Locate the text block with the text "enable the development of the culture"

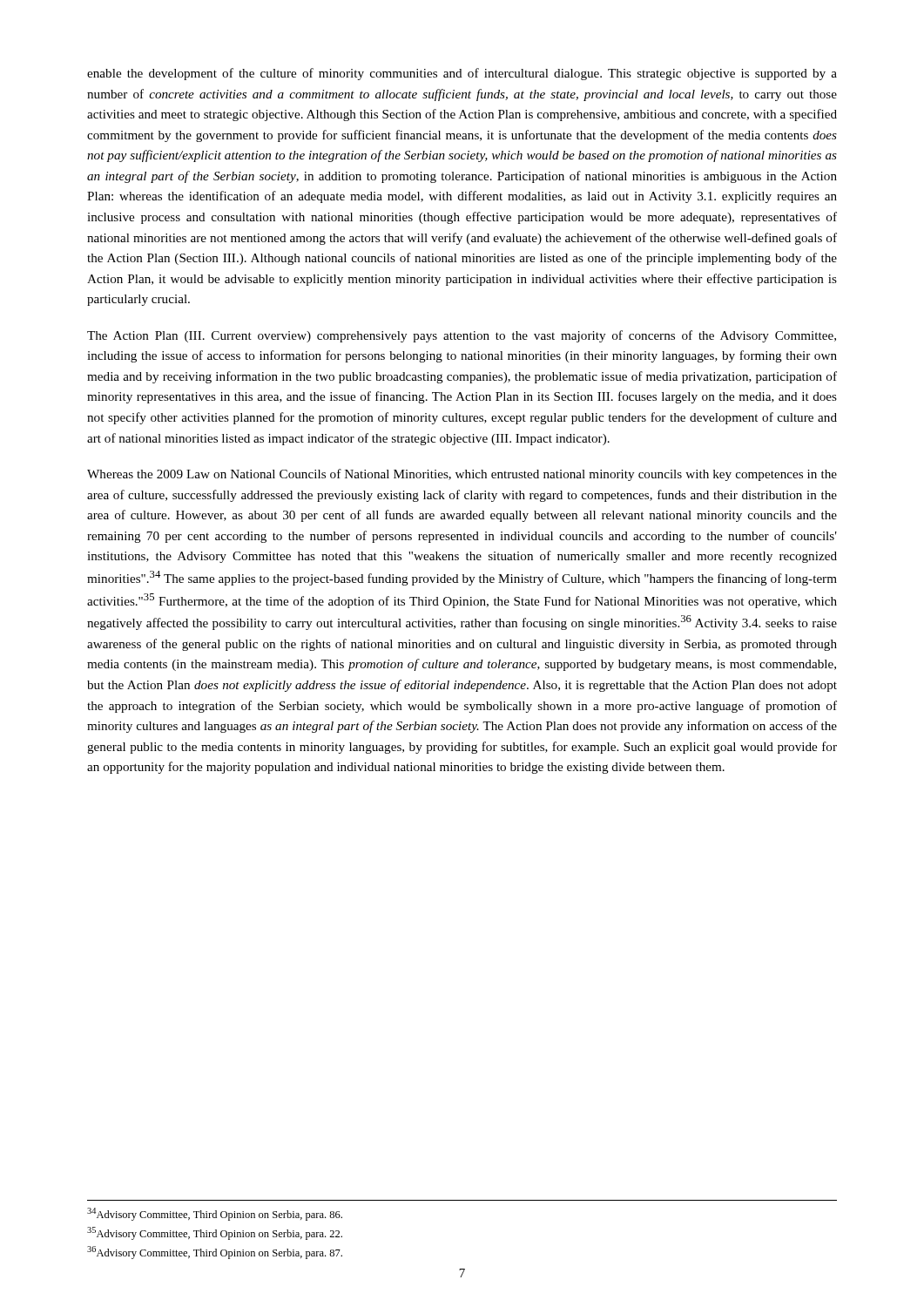coord(462,186)
